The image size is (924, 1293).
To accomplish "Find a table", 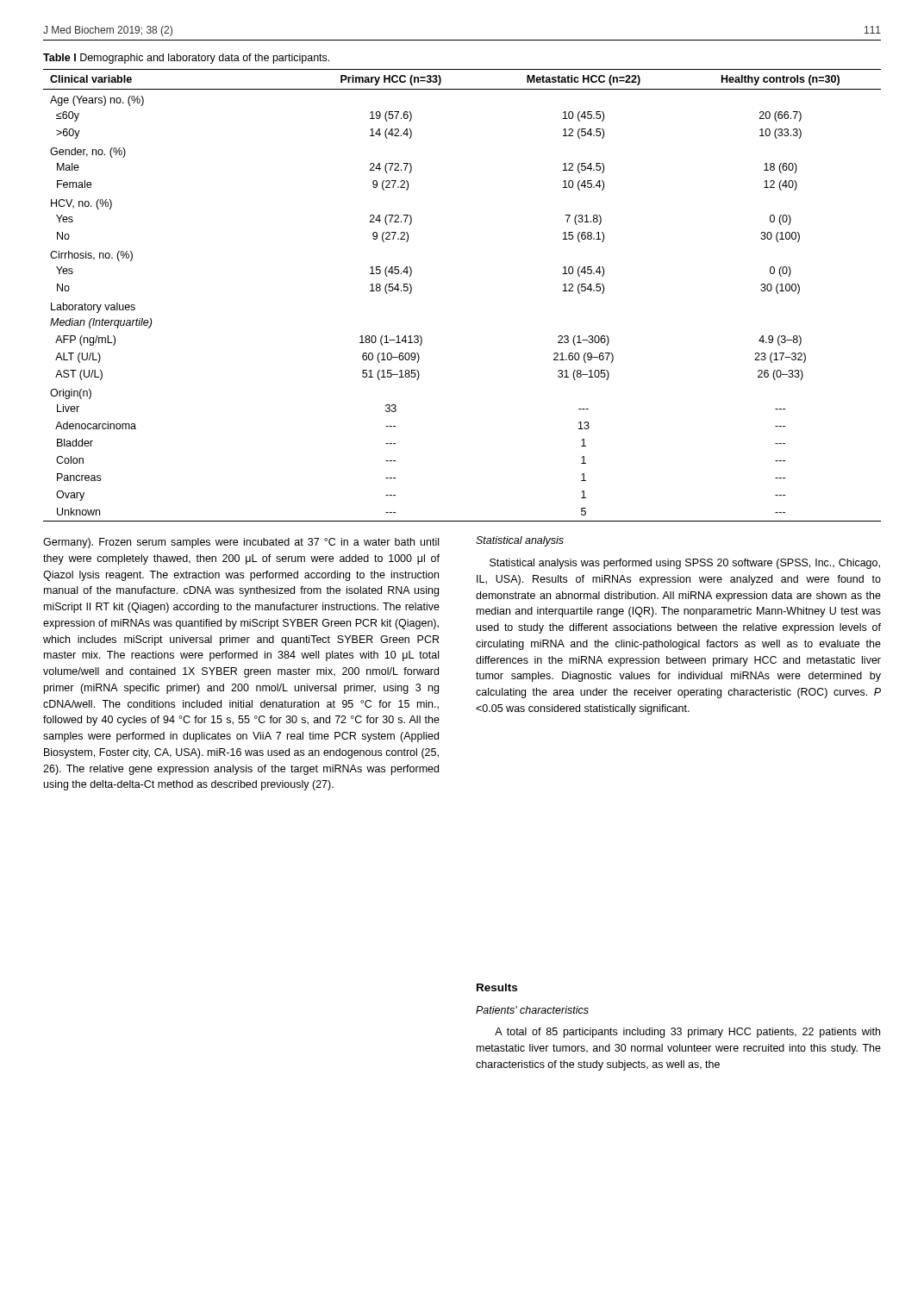I will click(462, 295).
